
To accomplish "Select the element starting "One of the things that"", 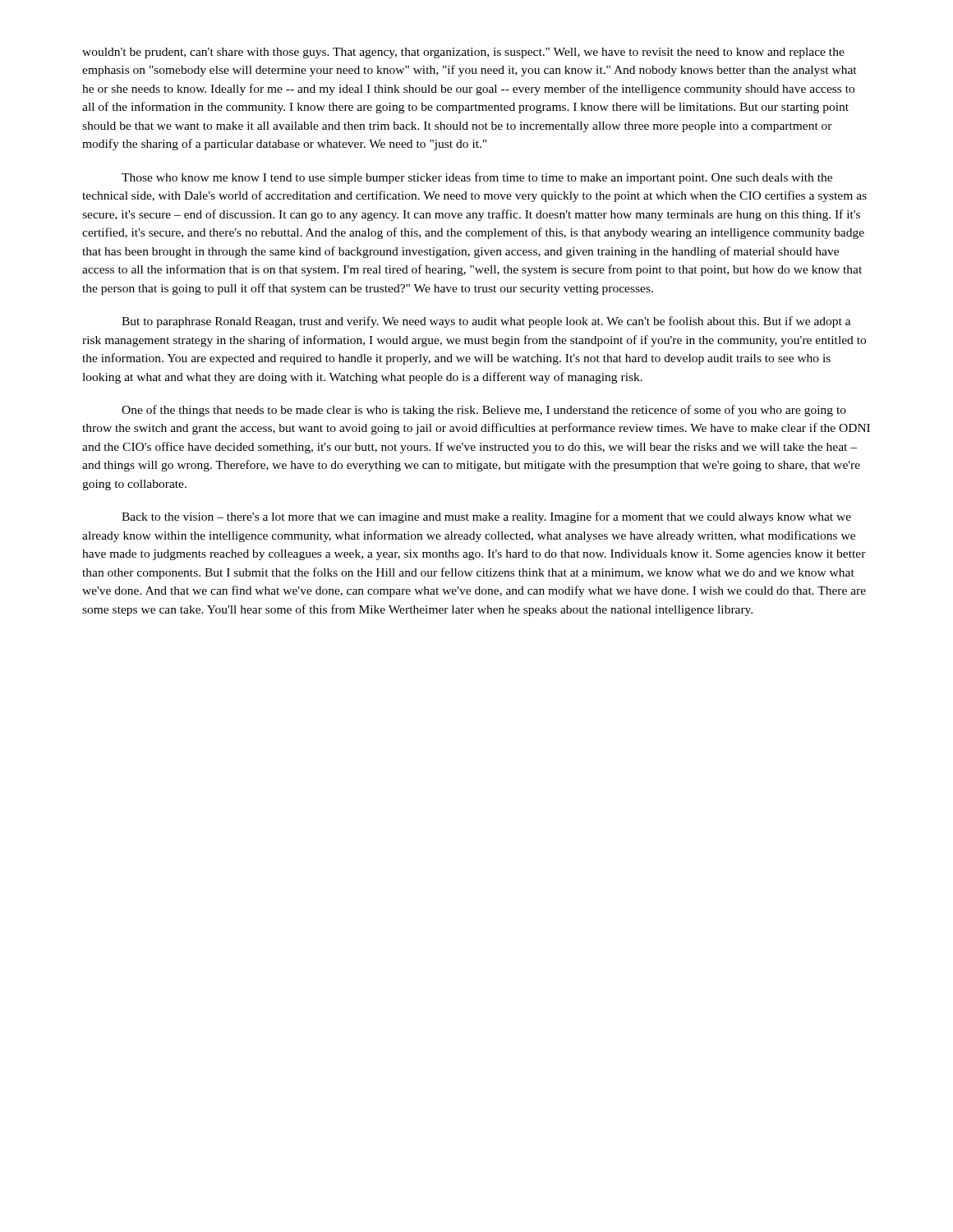I will [x=476, y=446].
